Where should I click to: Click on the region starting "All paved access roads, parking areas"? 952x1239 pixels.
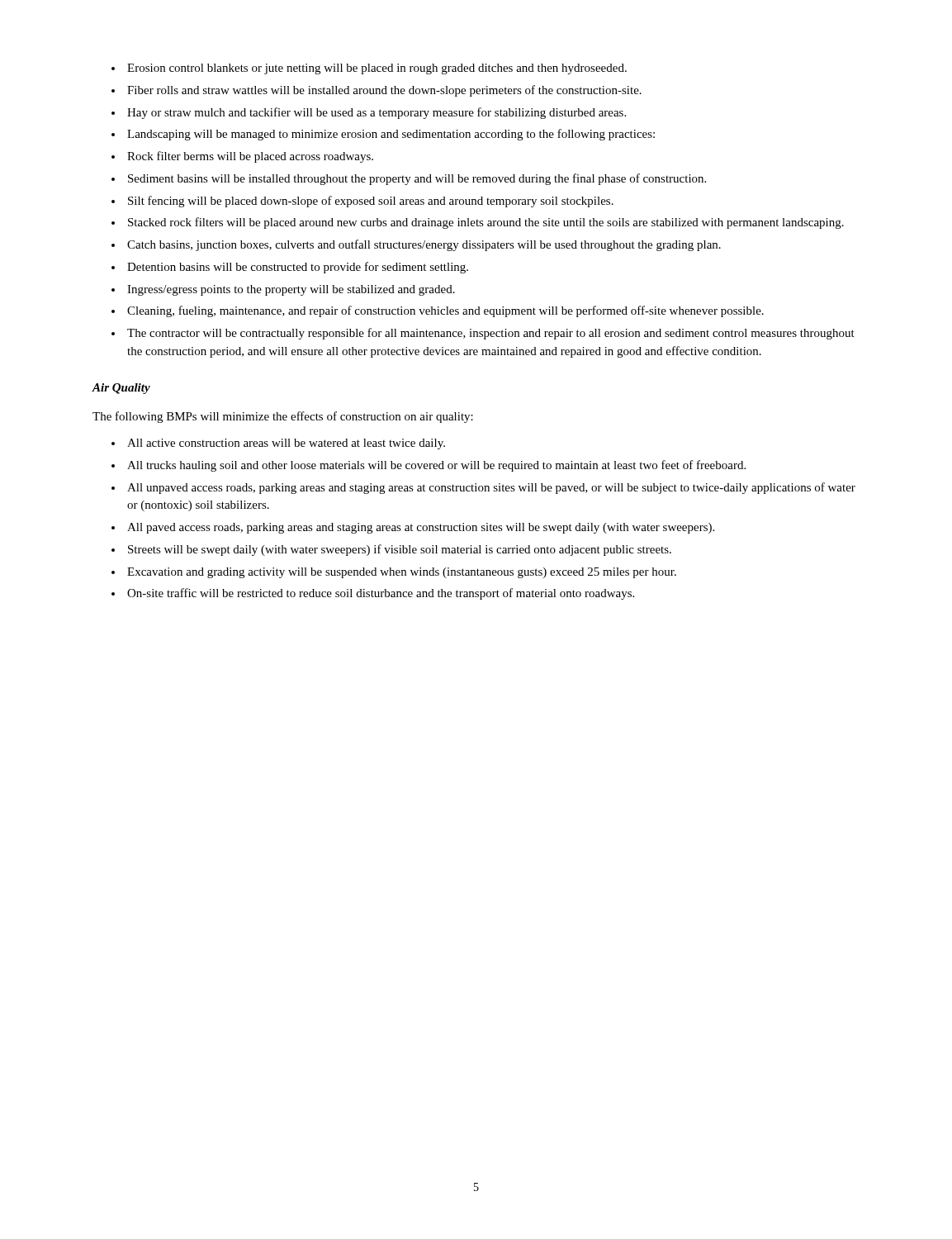(492, 528)
